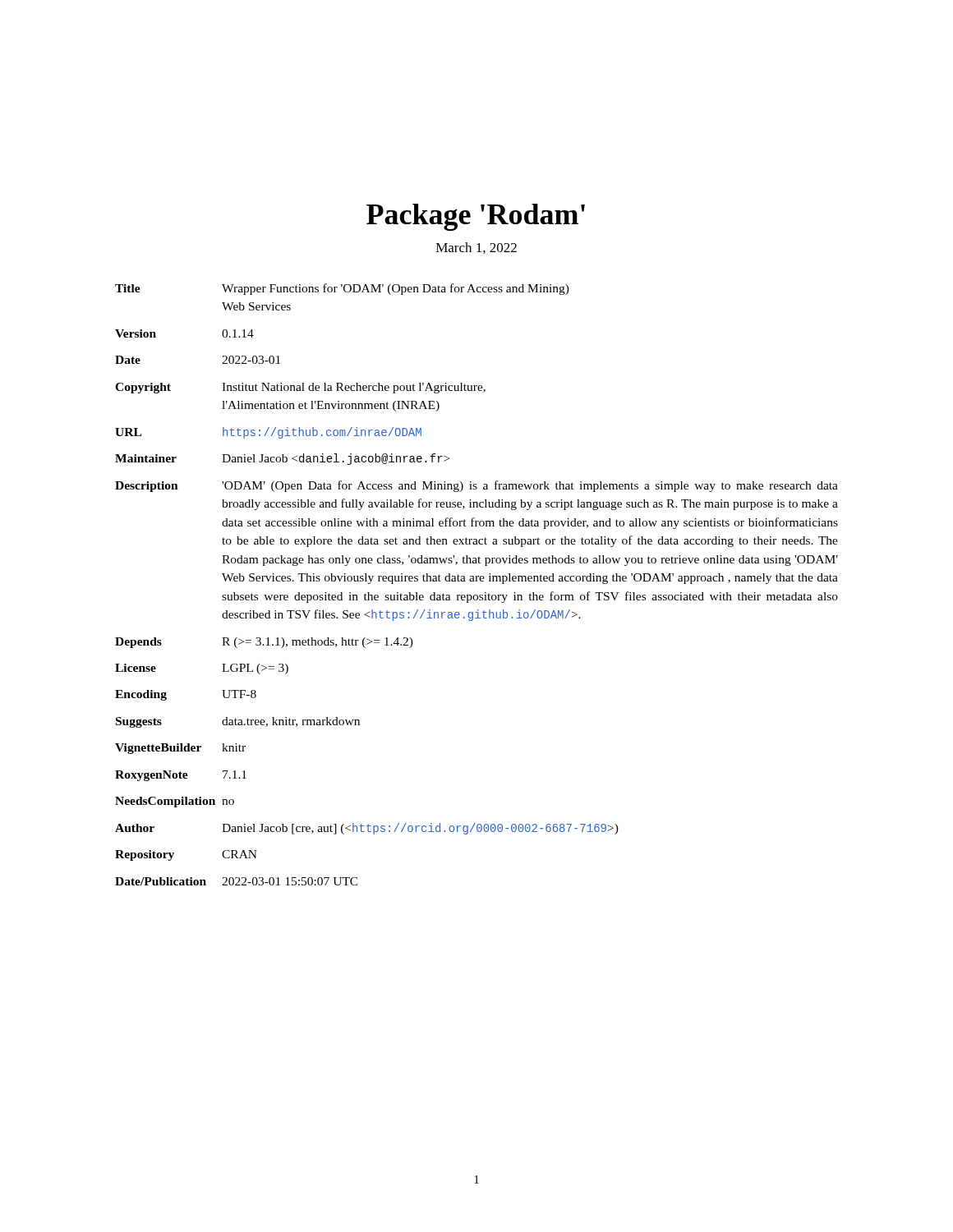Where does it say "Suggests data.tree, knitr, rmarkdown"?

point(238,722)
